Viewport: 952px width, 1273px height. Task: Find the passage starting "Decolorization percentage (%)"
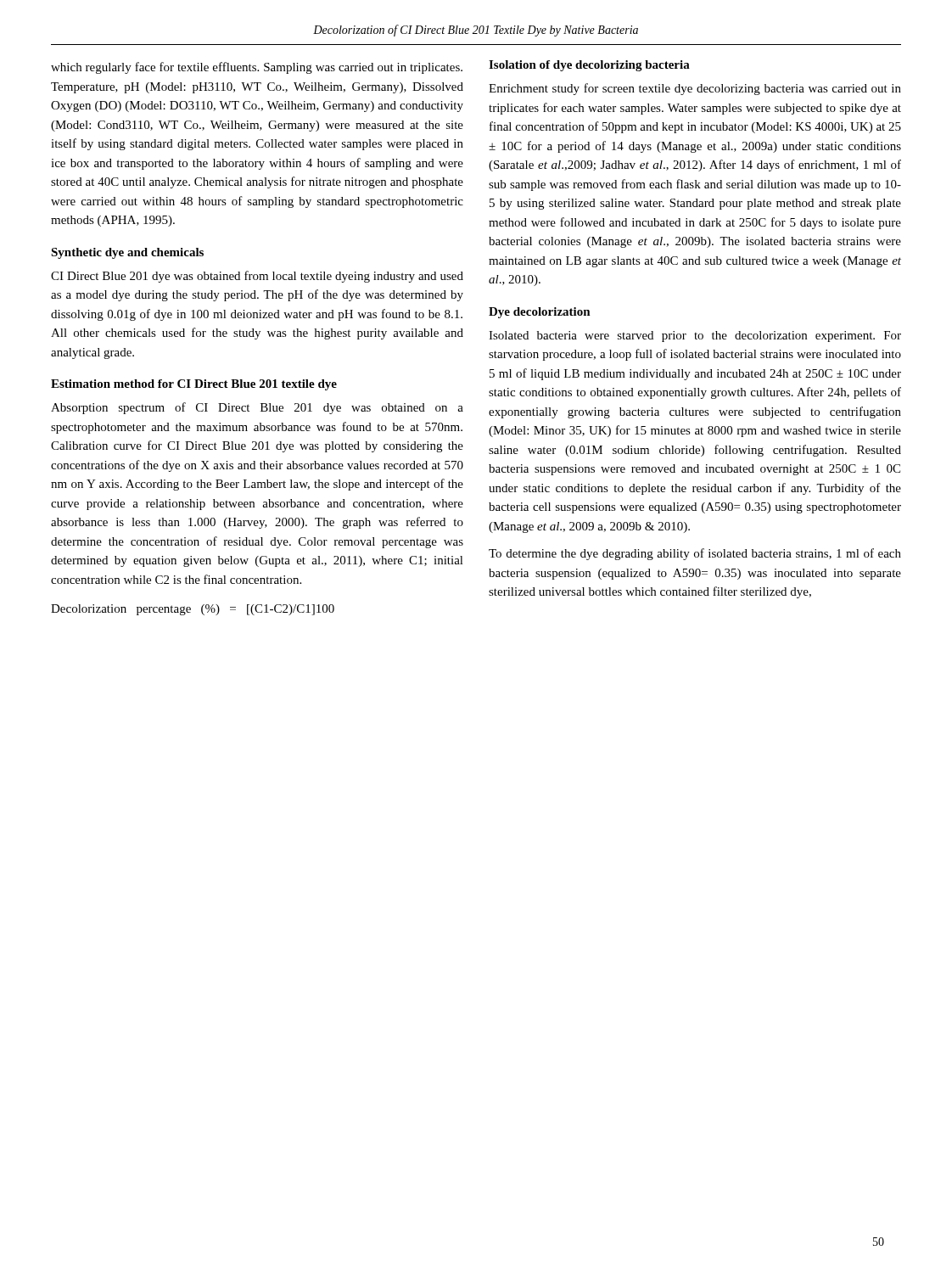pyautogui.click(x=257, y=609)
